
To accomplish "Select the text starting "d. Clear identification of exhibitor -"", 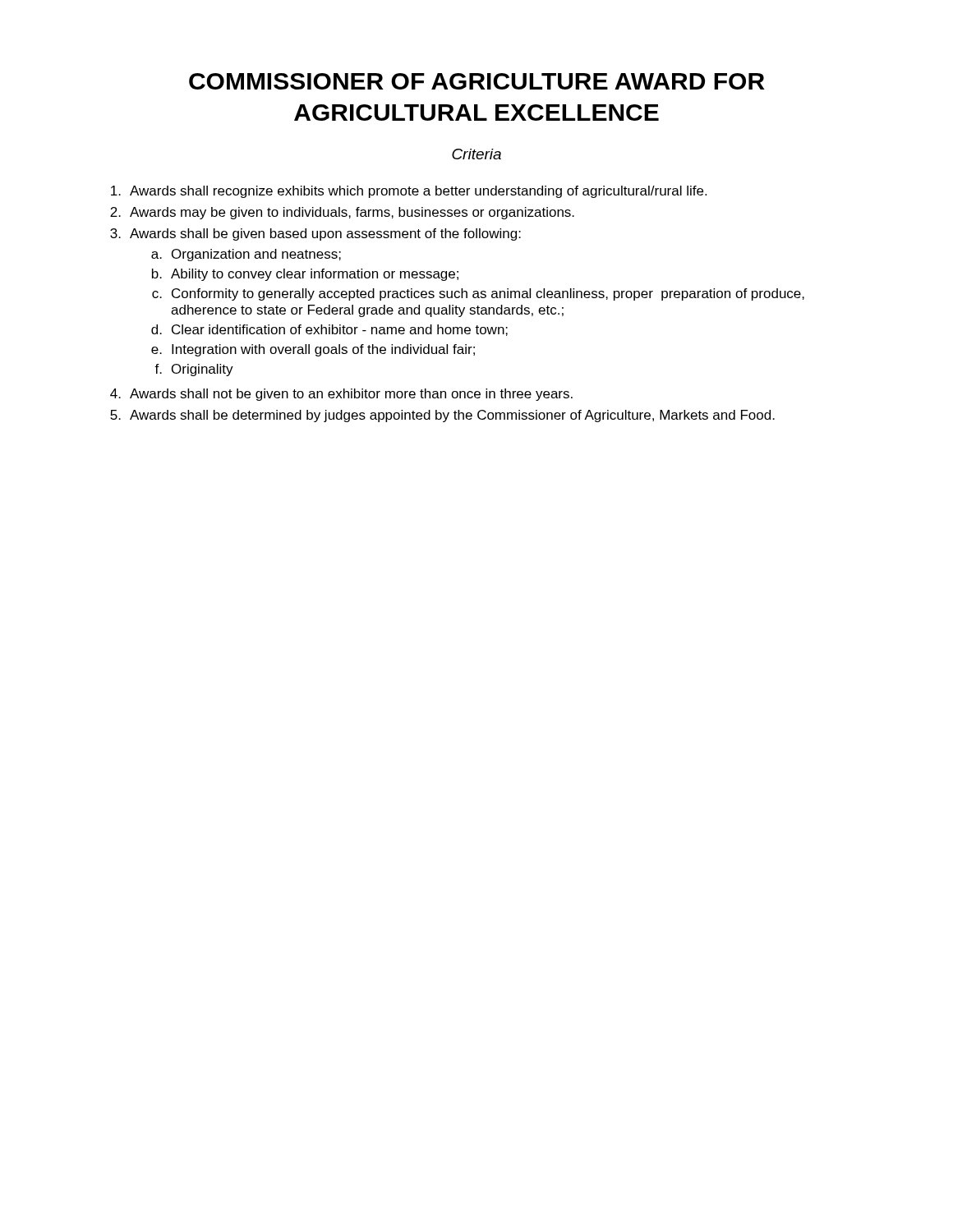I will pos(496,330).
